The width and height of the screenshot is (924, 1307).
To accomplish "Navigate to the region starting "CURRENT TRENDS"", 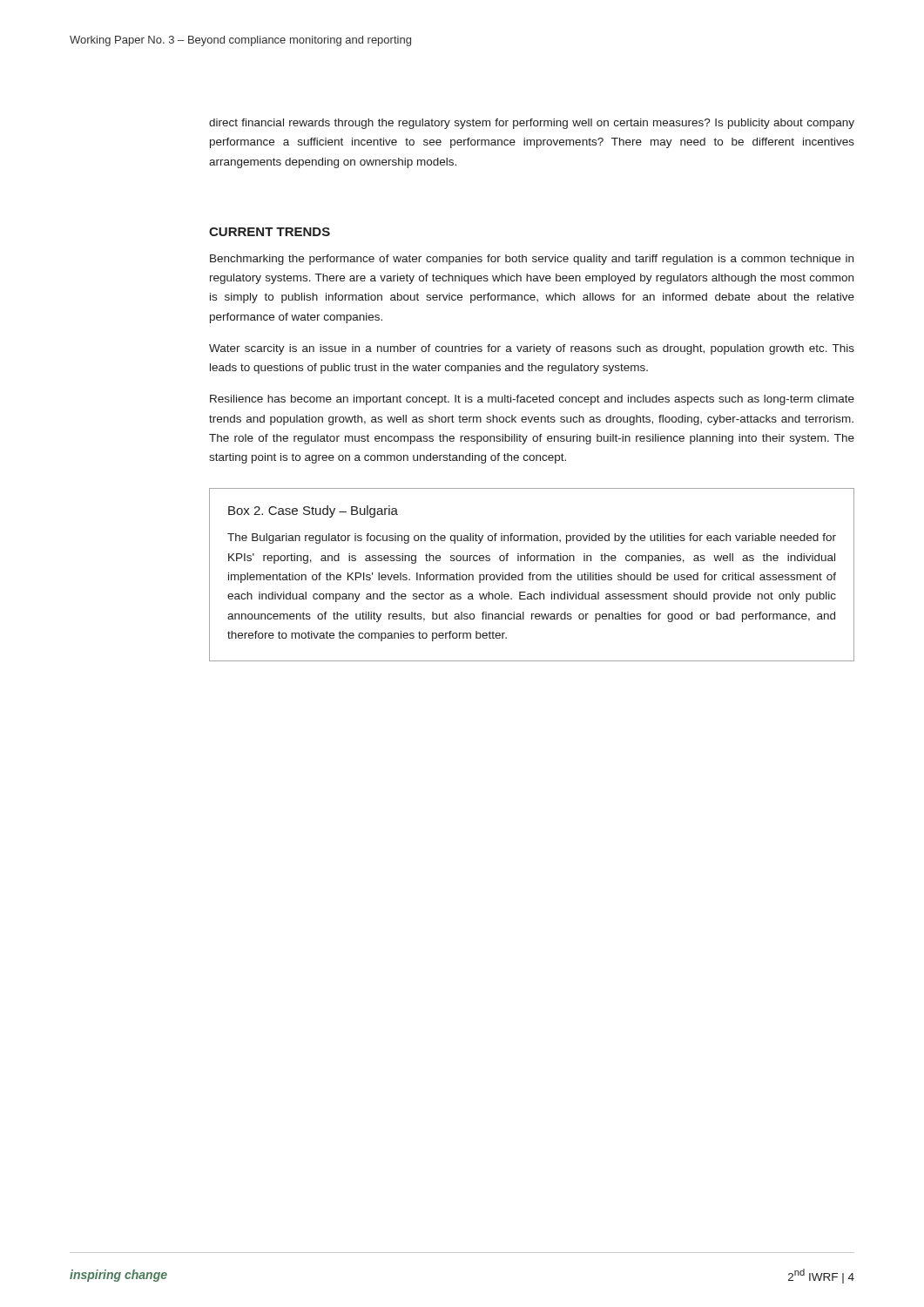I will click(x=270, y=231).
